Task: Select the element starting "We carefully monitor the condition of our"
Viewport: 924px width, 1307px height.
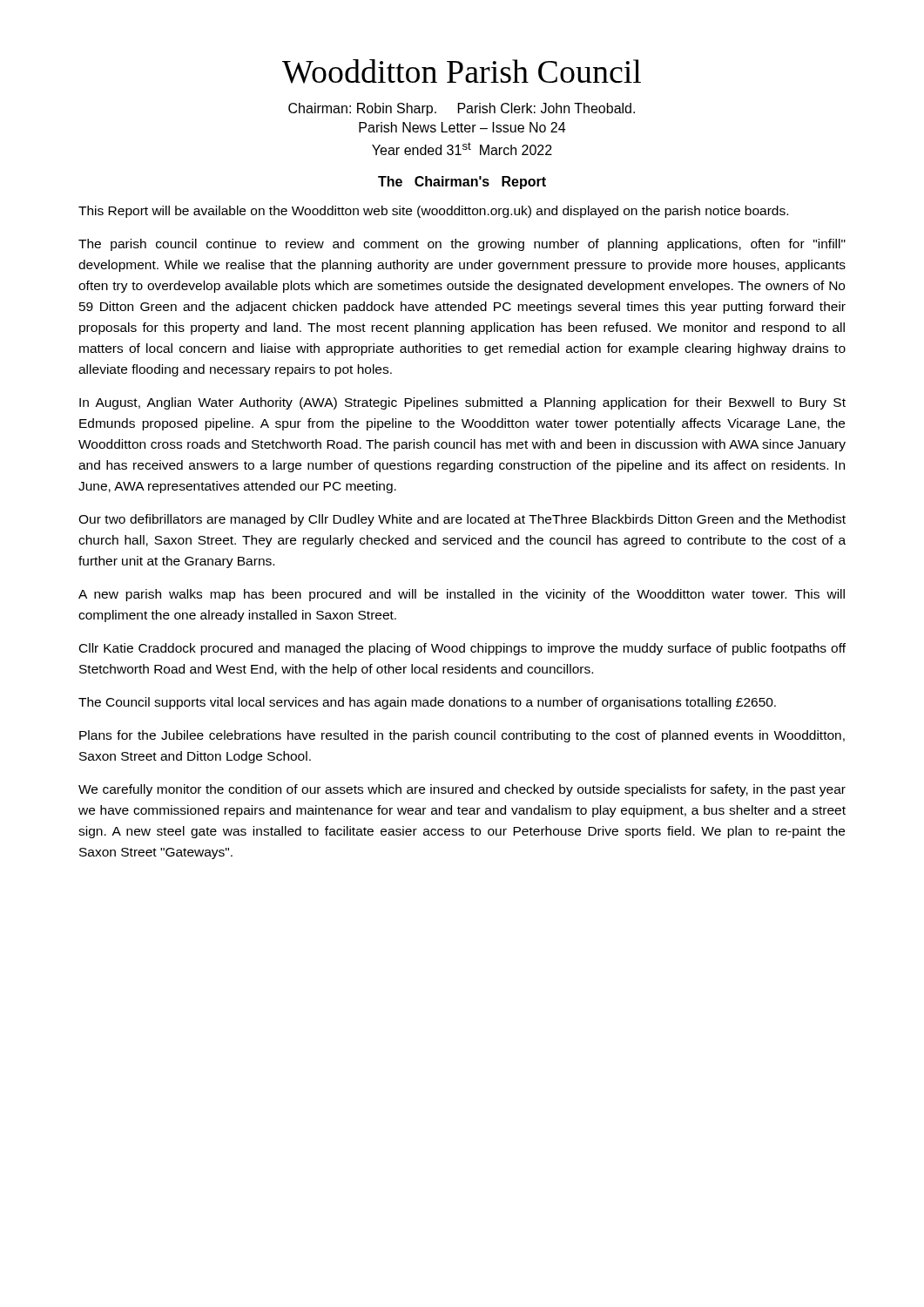Action: (x=462, y=821)
